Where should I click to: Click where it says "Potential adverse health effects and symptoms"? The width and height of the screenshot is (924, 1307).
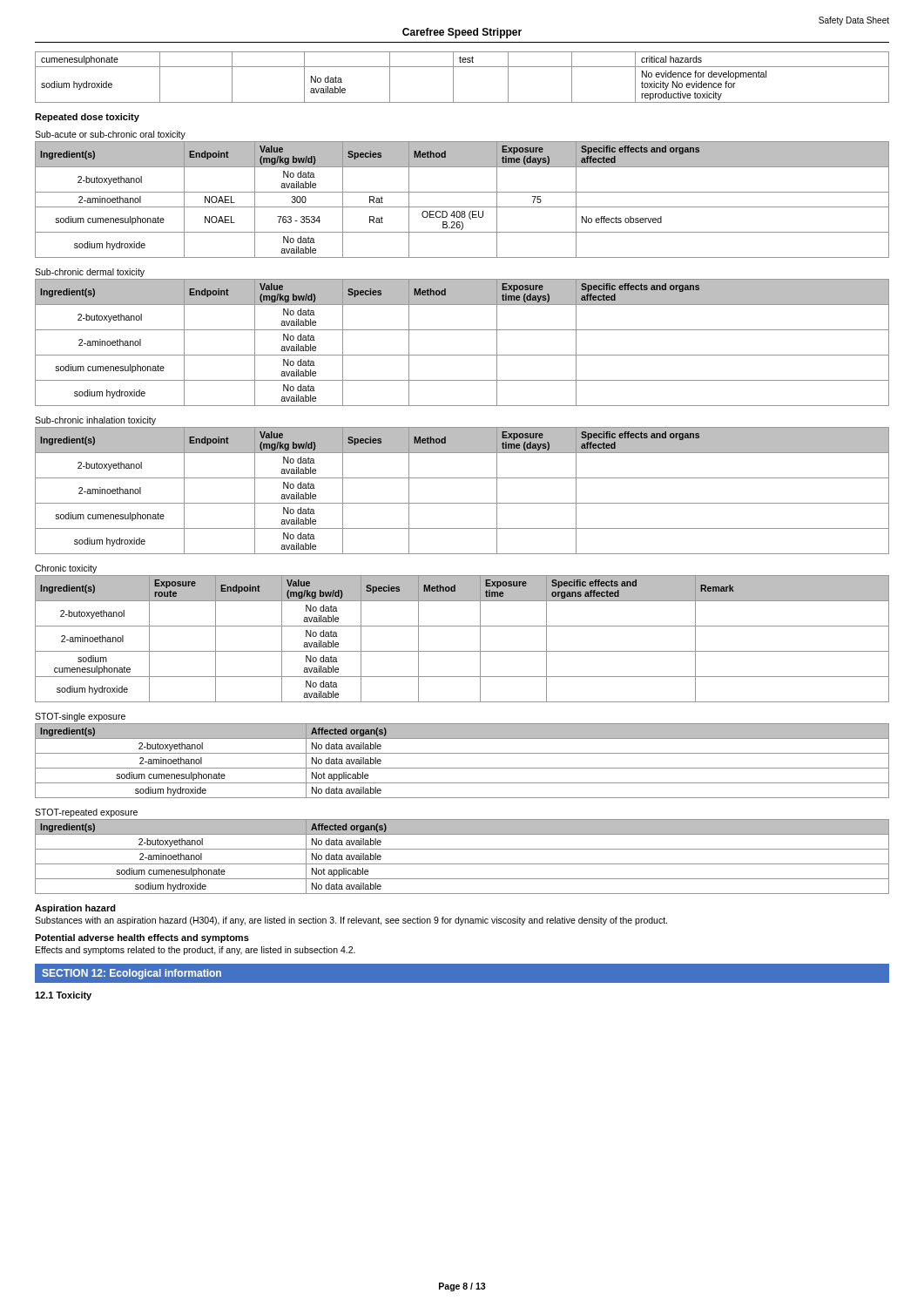click(x=142, y=938)
